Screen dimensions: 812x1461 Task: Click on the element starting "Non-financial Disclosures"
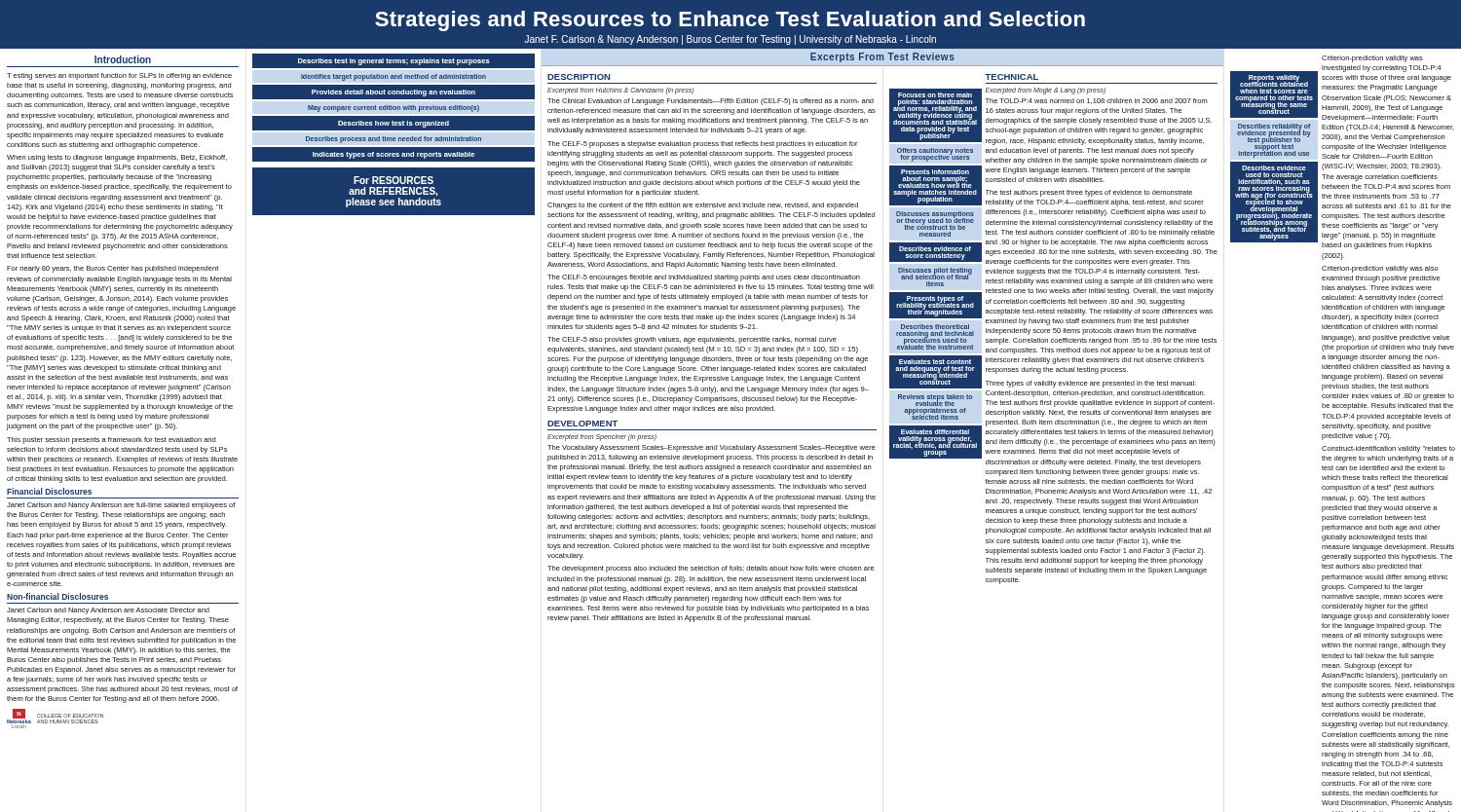58,597
